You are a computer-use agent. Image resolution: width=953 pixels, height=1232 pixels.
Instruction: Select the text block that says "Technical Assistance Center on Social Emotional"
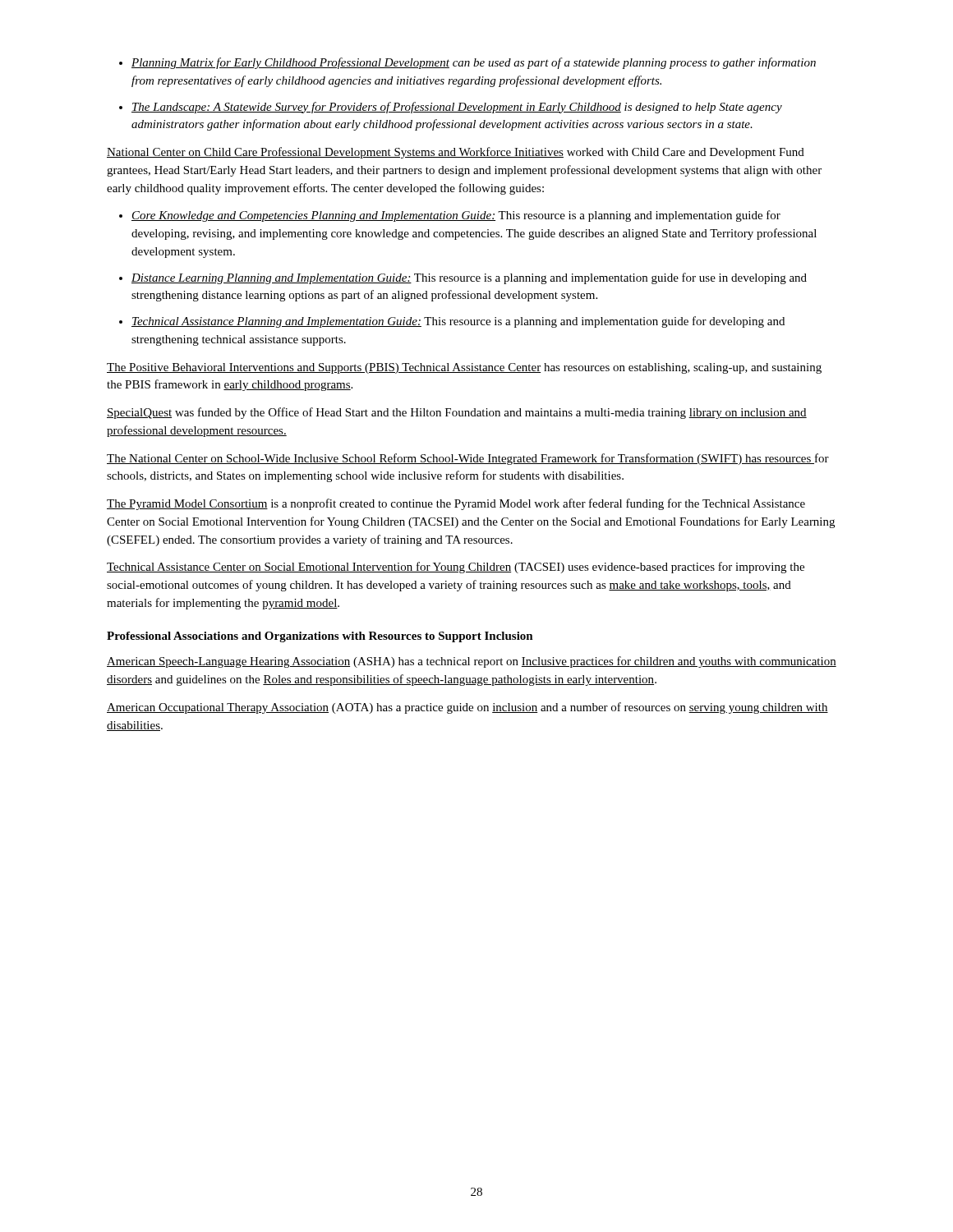456,585
